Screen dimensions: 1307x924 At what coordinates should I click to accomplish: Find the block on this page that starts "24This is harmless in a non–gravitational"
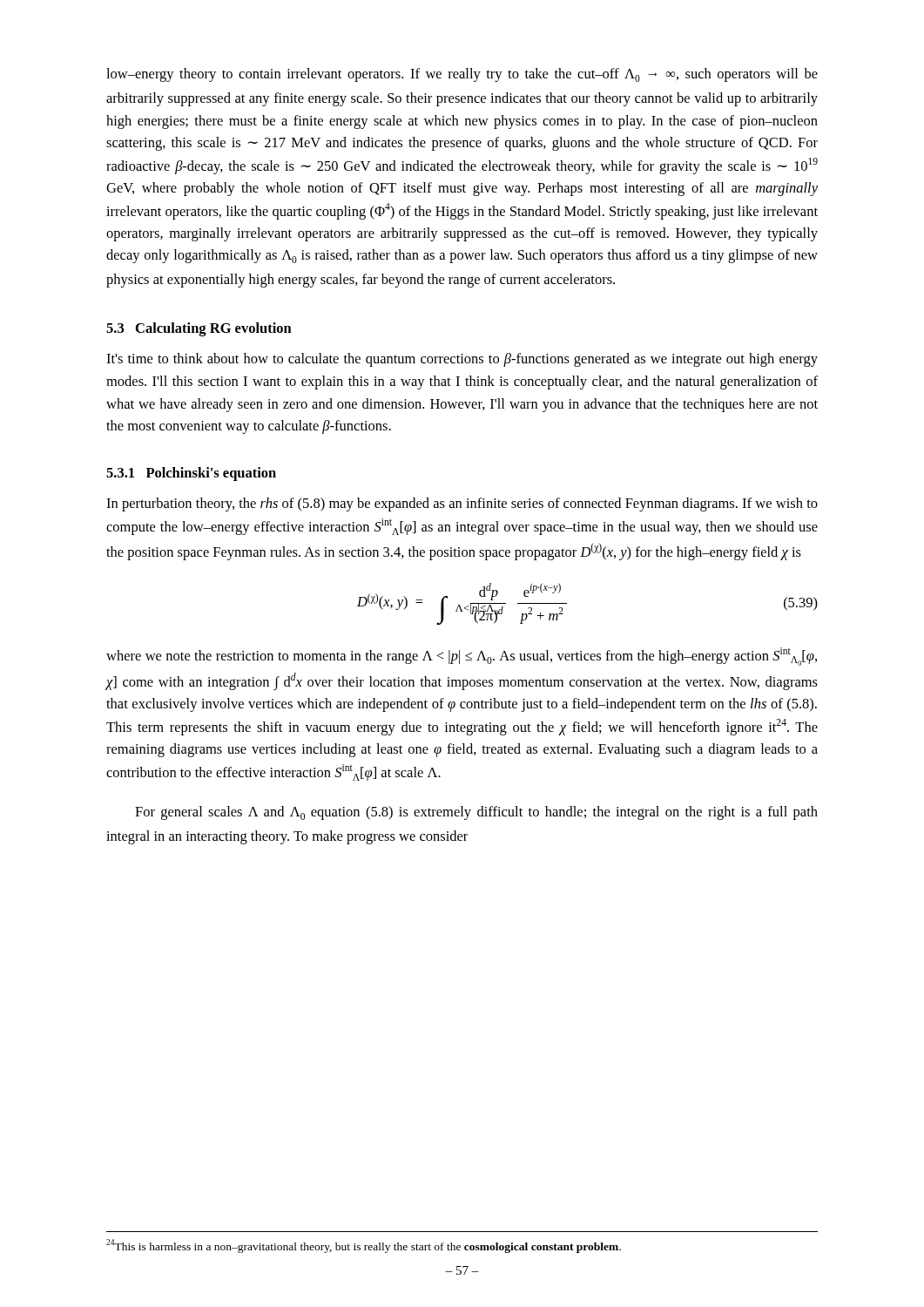click(364, 1245)
